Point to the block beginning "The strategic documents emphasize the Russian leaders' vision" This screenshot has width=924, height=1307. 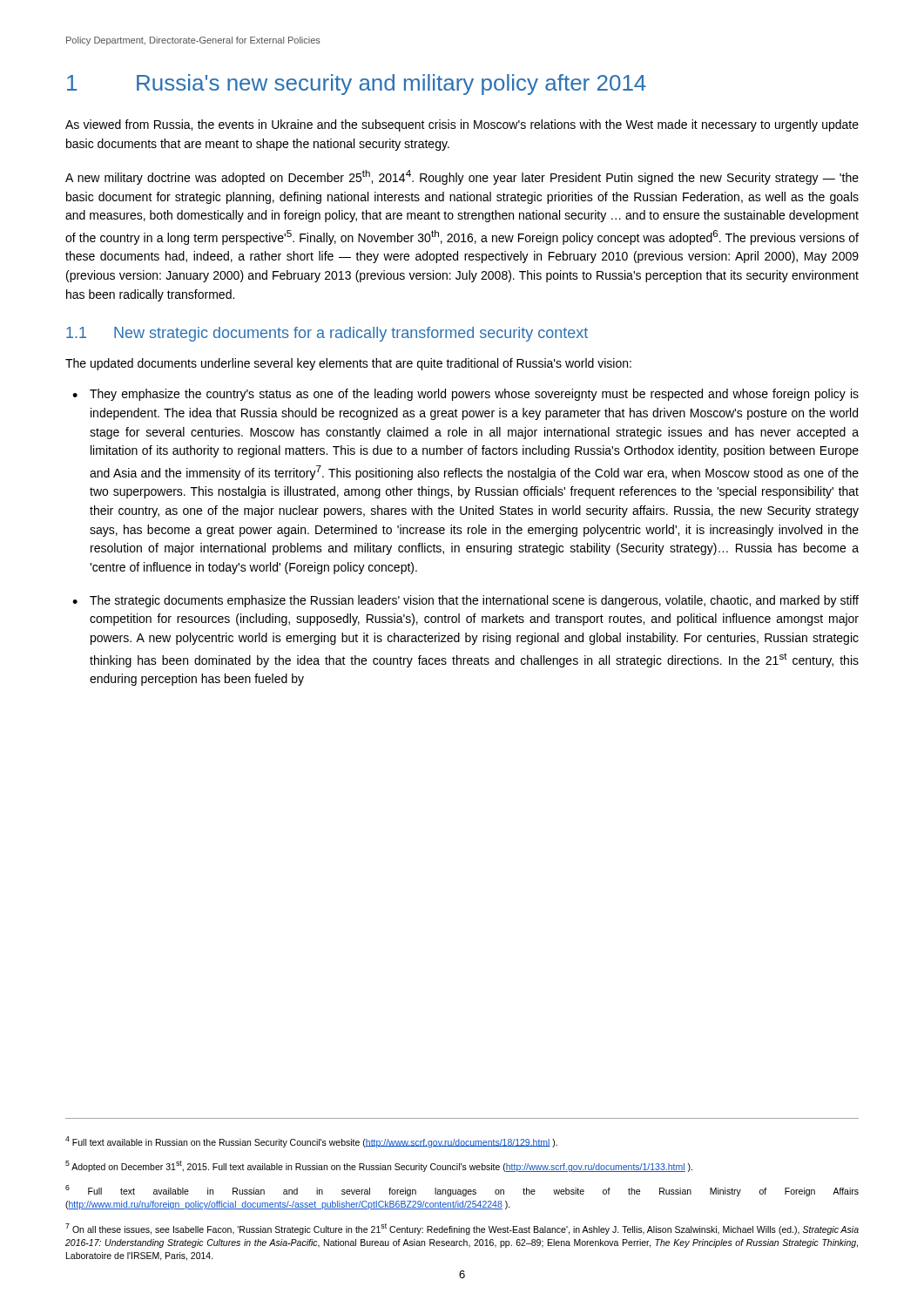click(x=474, y=640)
